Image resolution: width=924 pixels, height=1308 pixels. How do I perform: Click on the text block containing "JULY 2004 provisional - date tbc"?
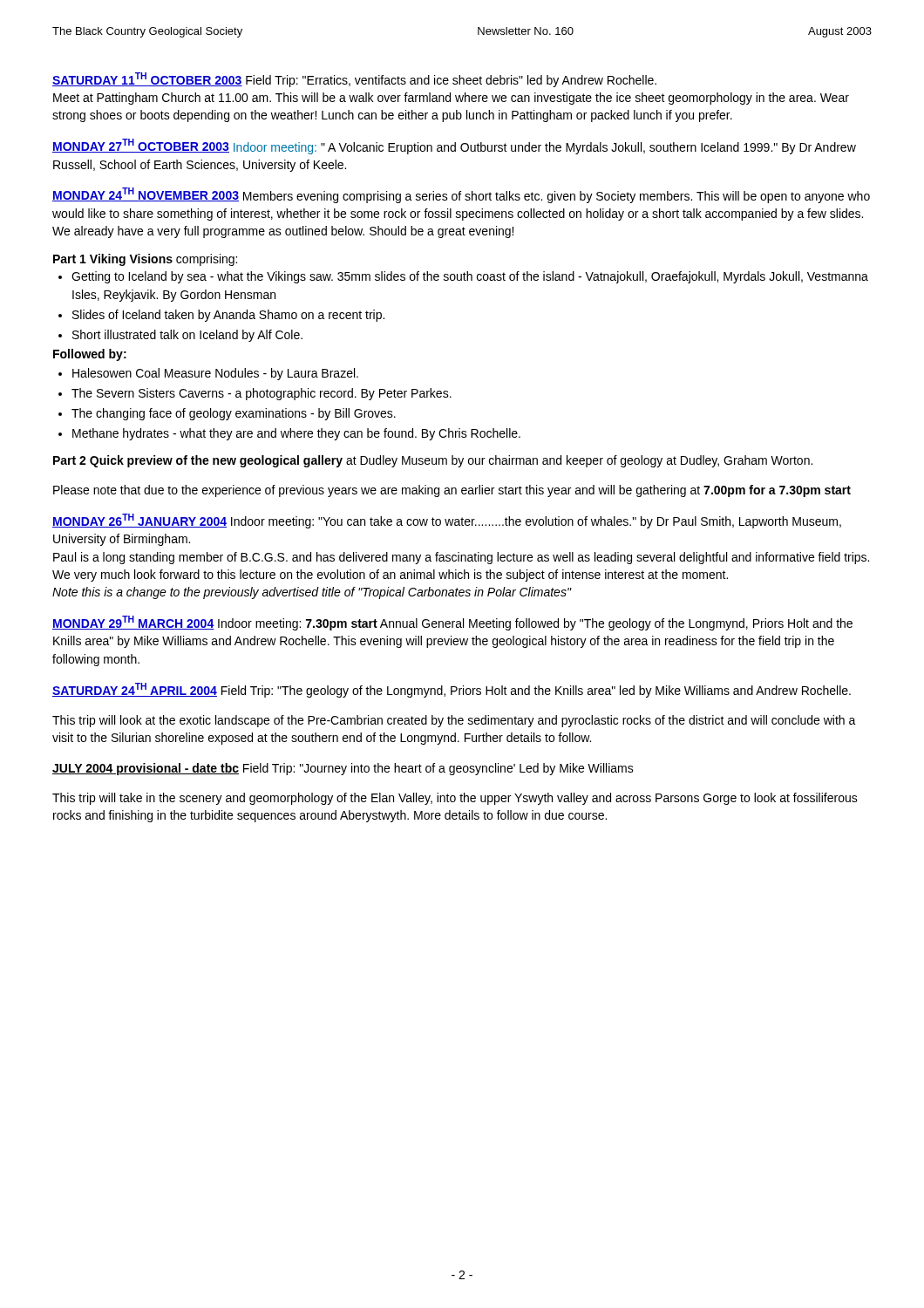pyautogui.click(x=343, y=768)
